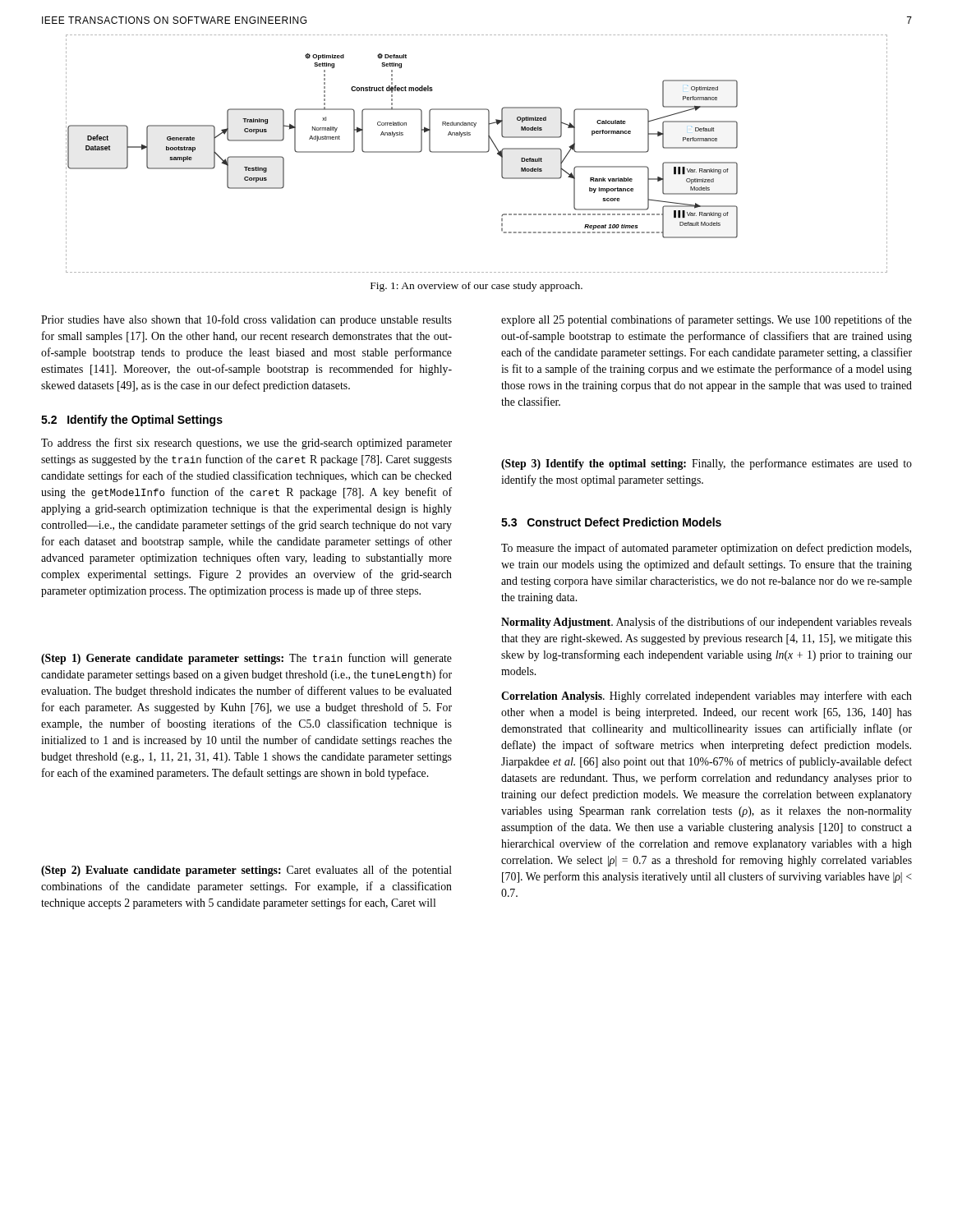Click on the text block starting "(Step 3) Identify the optimal setting: Finally, the"
953x1232 pixels.
tap(707, 472)
